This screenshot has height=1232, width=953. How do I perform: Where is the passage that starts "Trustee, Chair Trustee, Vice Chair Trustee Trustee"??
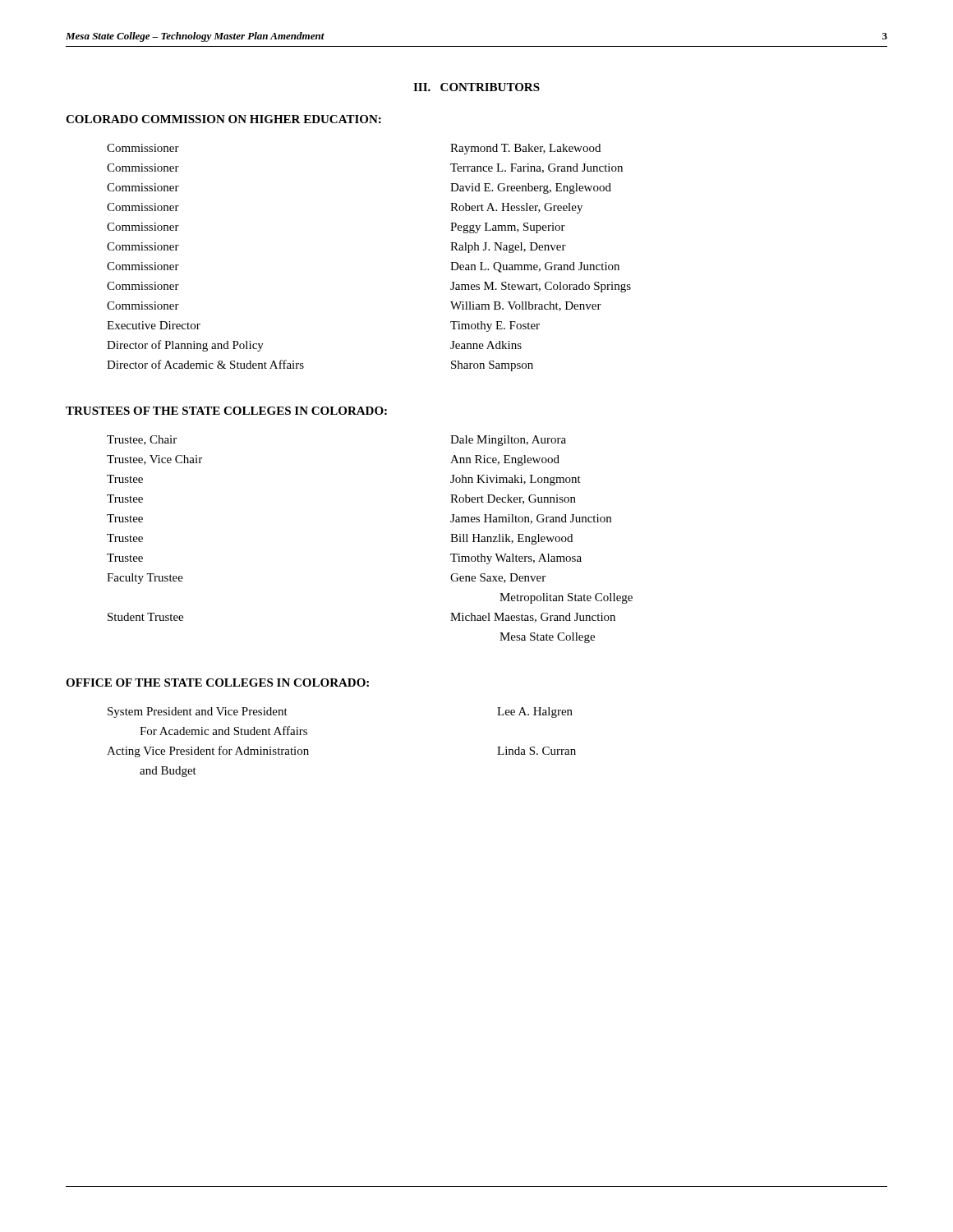tap(497, 538)
